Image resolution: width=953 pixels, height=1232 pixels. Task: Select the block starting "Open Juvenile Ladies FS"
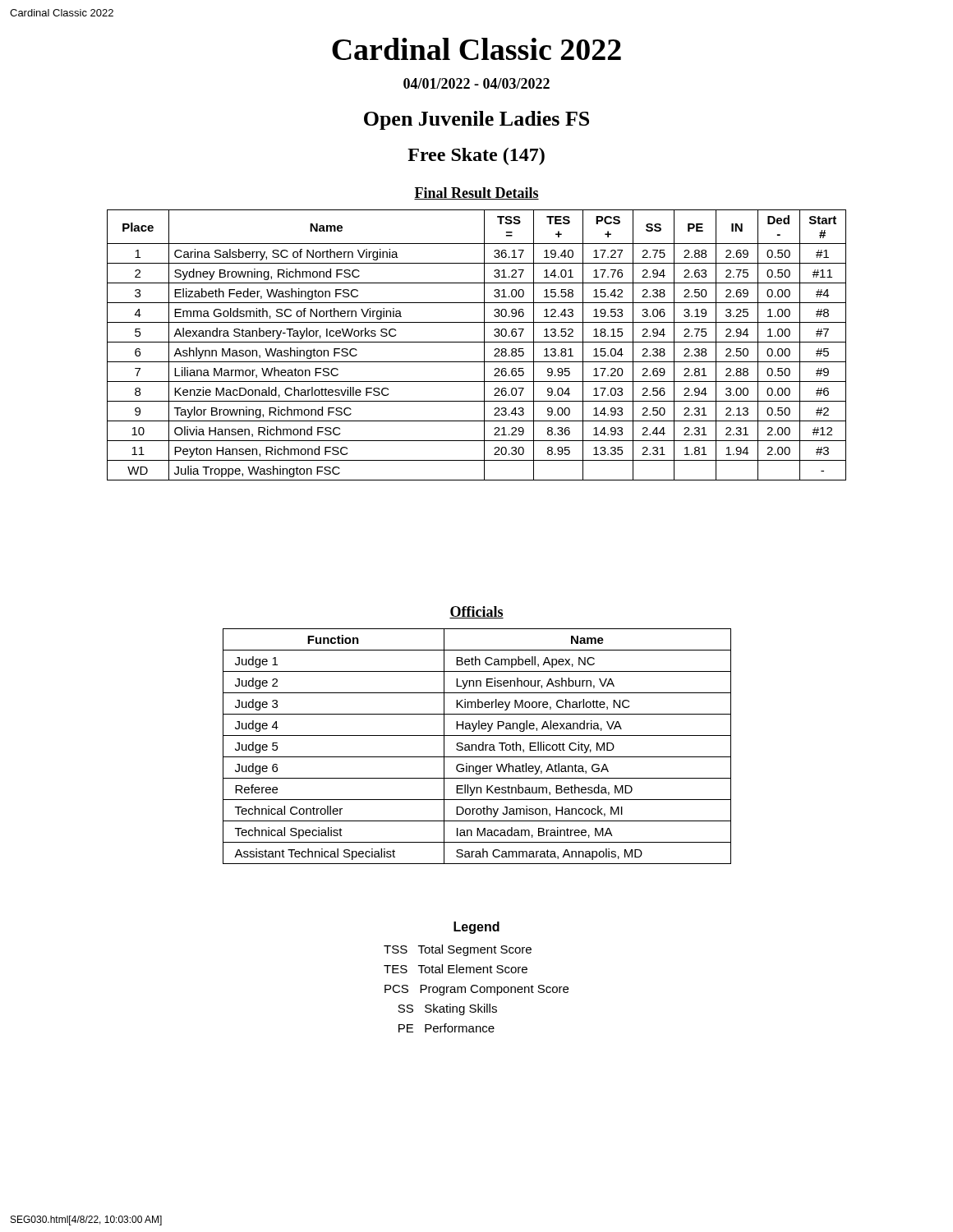tap(476, 119)
